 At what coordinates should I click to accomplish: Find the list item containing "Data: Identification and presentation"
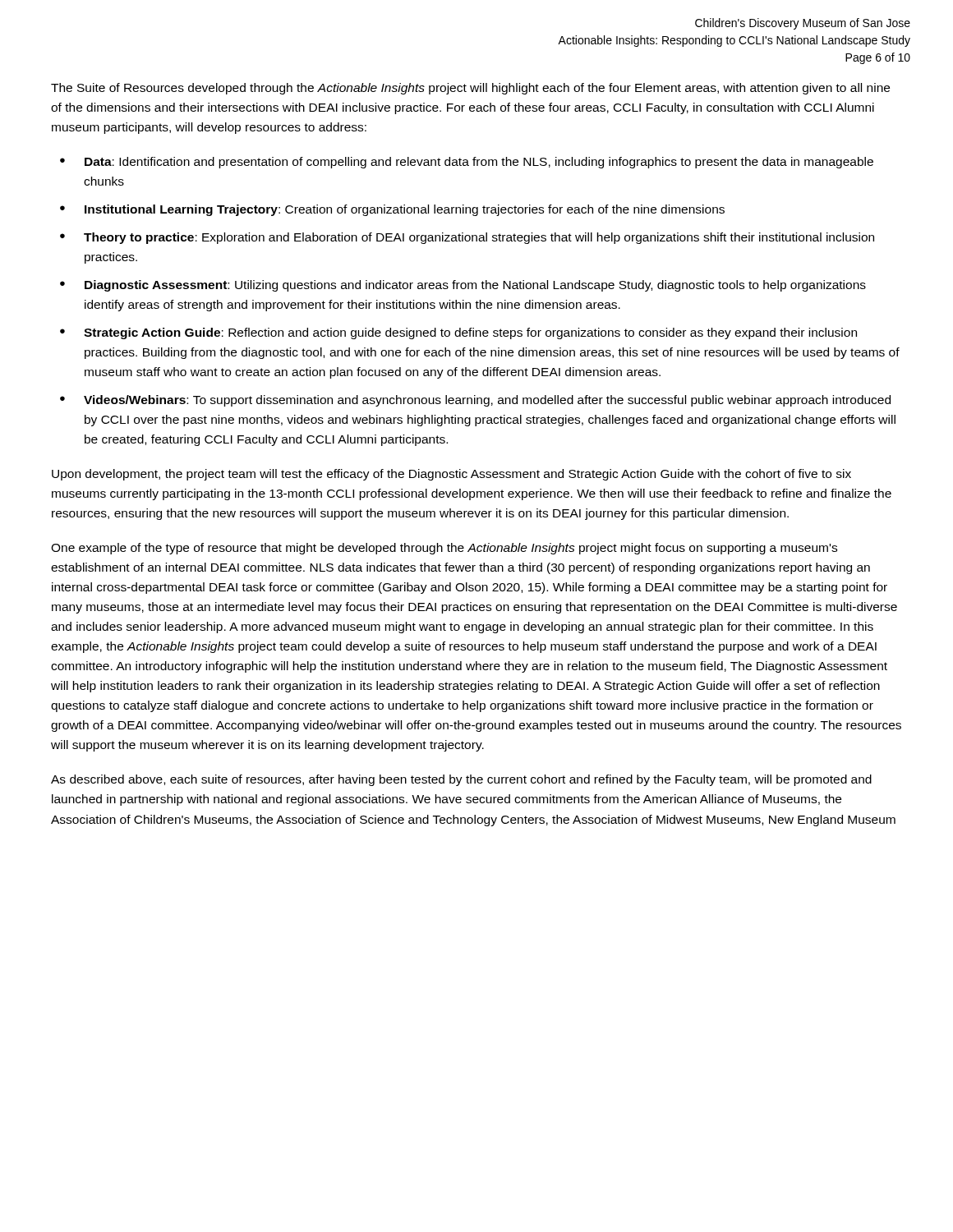click(x=479, y=171)
